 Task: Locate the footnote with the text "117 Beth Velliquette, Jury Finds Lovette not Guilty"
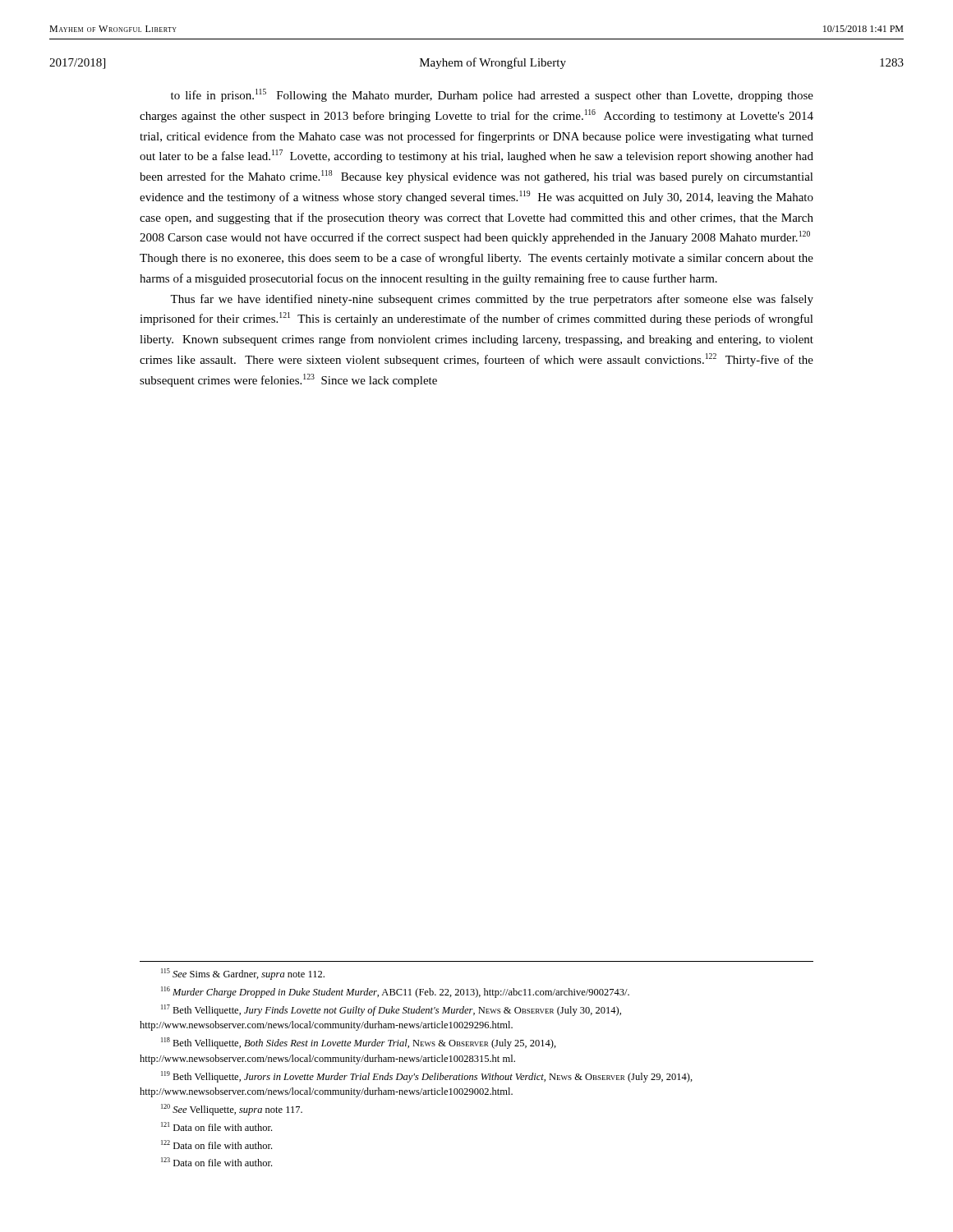pos(381,1017)
